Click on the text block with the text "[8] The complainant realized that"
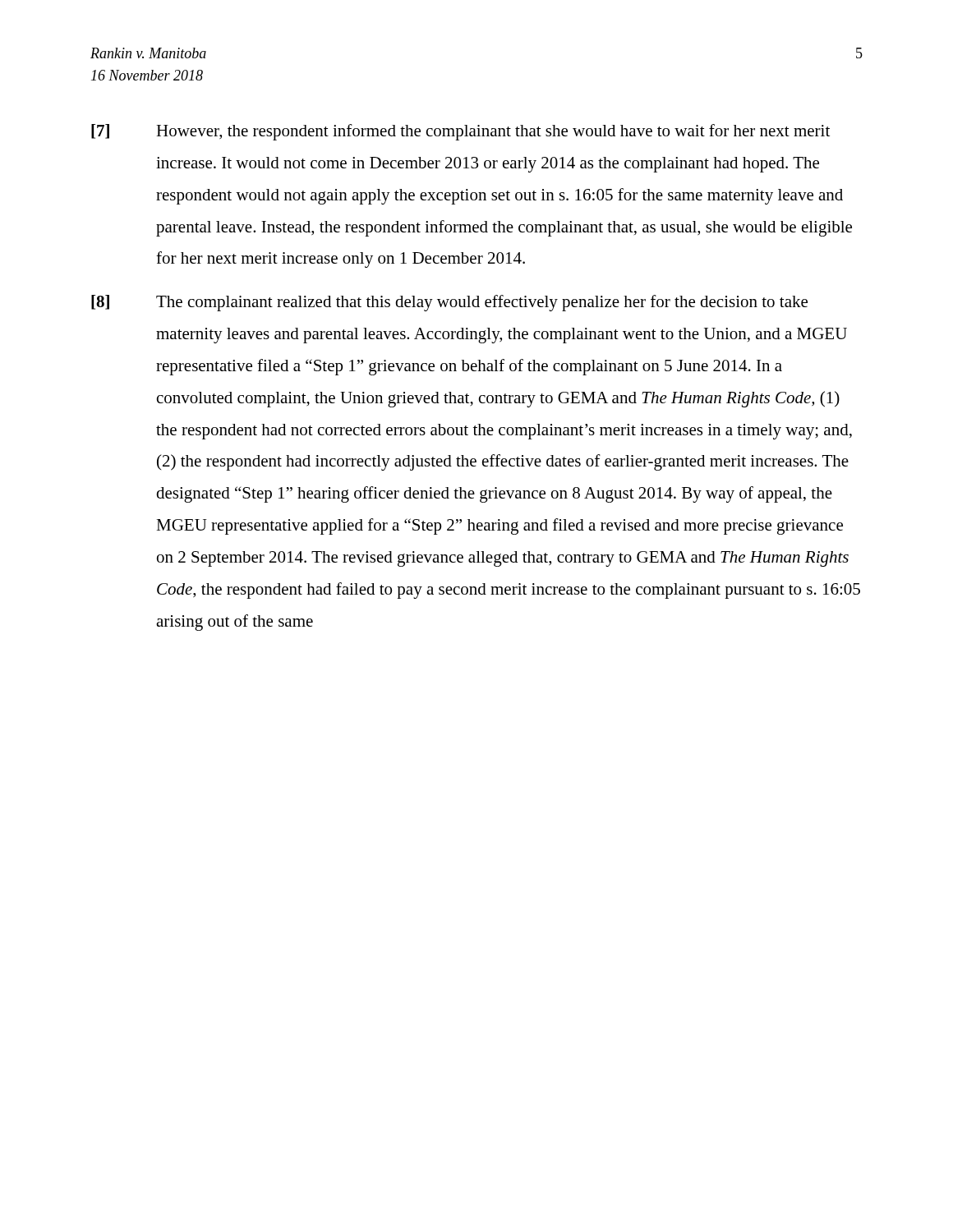Viewport: 953px width, 1232px height. point(476,461)
